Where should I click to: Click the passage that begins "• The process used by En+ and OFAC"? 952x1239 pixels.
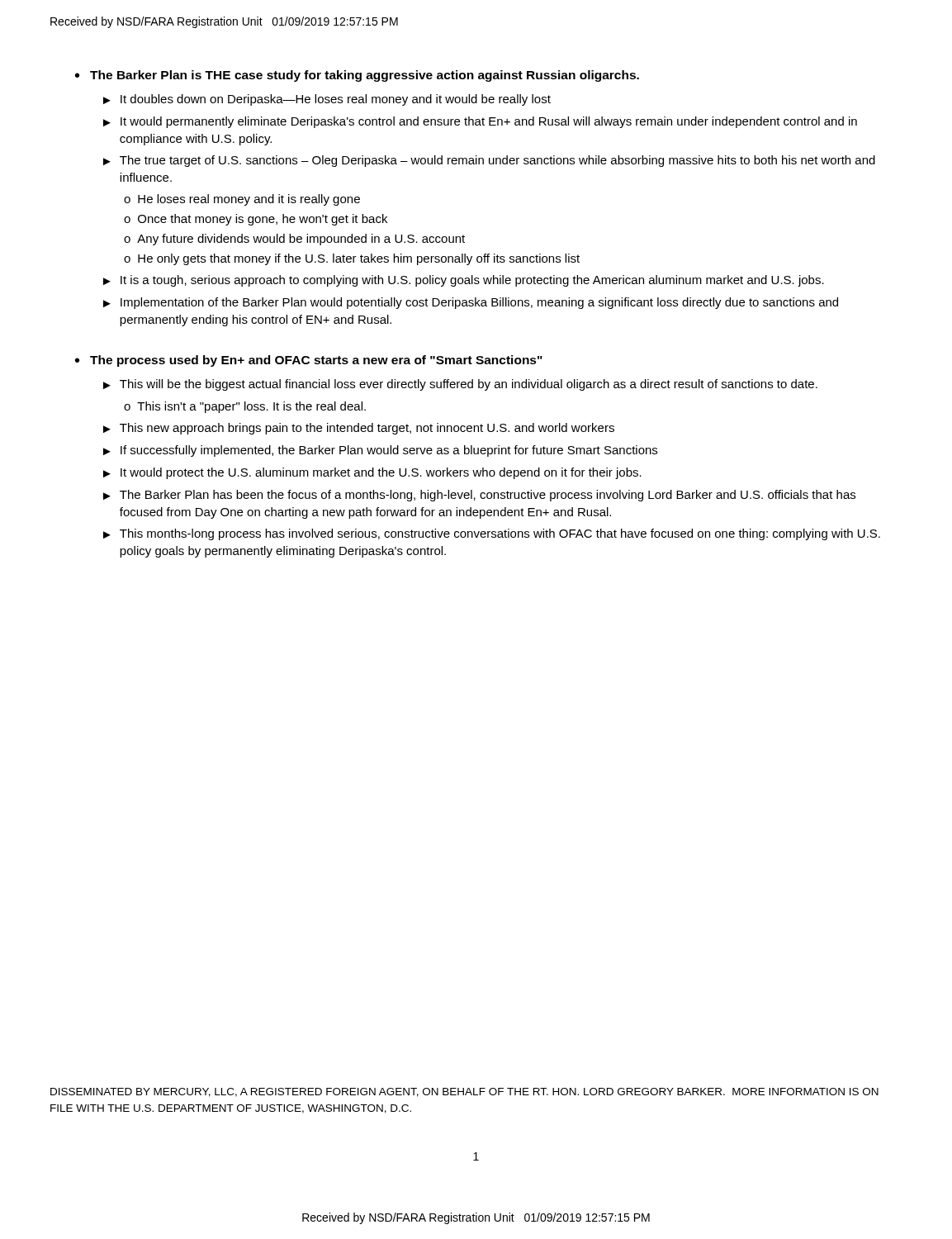(x=480, y=455)
